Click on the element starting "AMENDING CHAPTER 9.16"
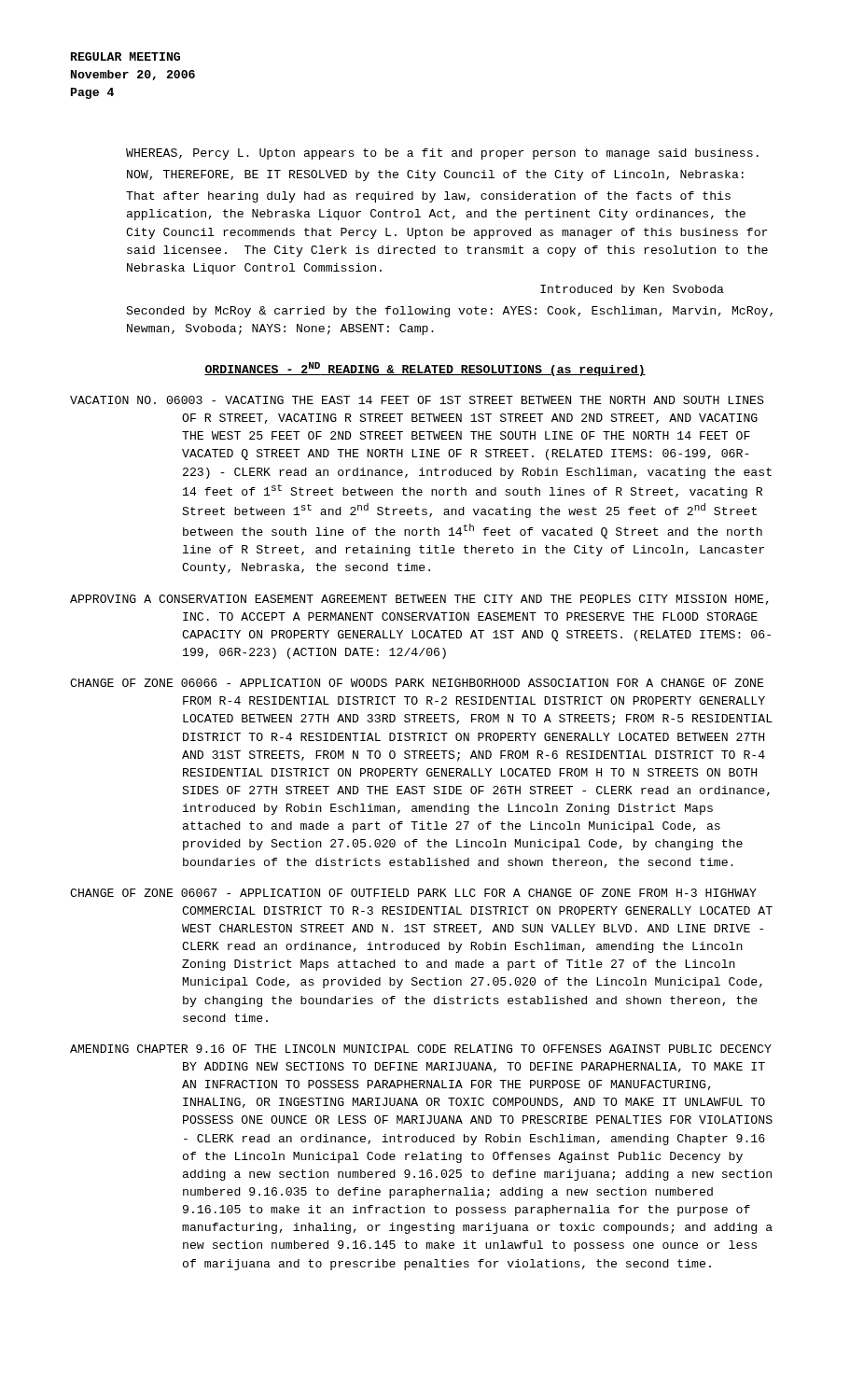 point(421,1157)
